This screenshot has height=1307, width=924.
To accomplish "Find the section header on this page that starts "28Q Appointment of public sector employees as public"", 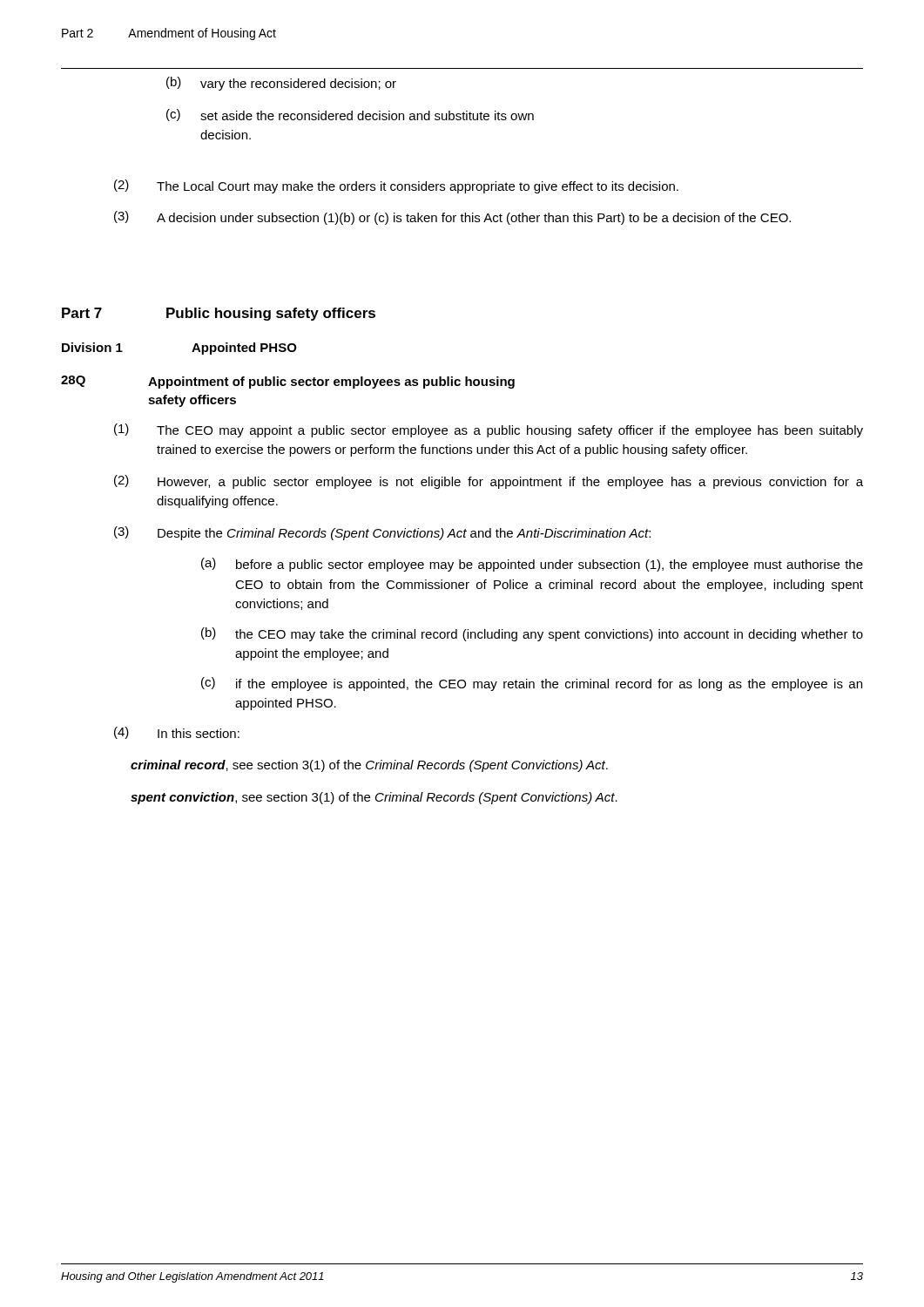I will [x=288, y=390].
